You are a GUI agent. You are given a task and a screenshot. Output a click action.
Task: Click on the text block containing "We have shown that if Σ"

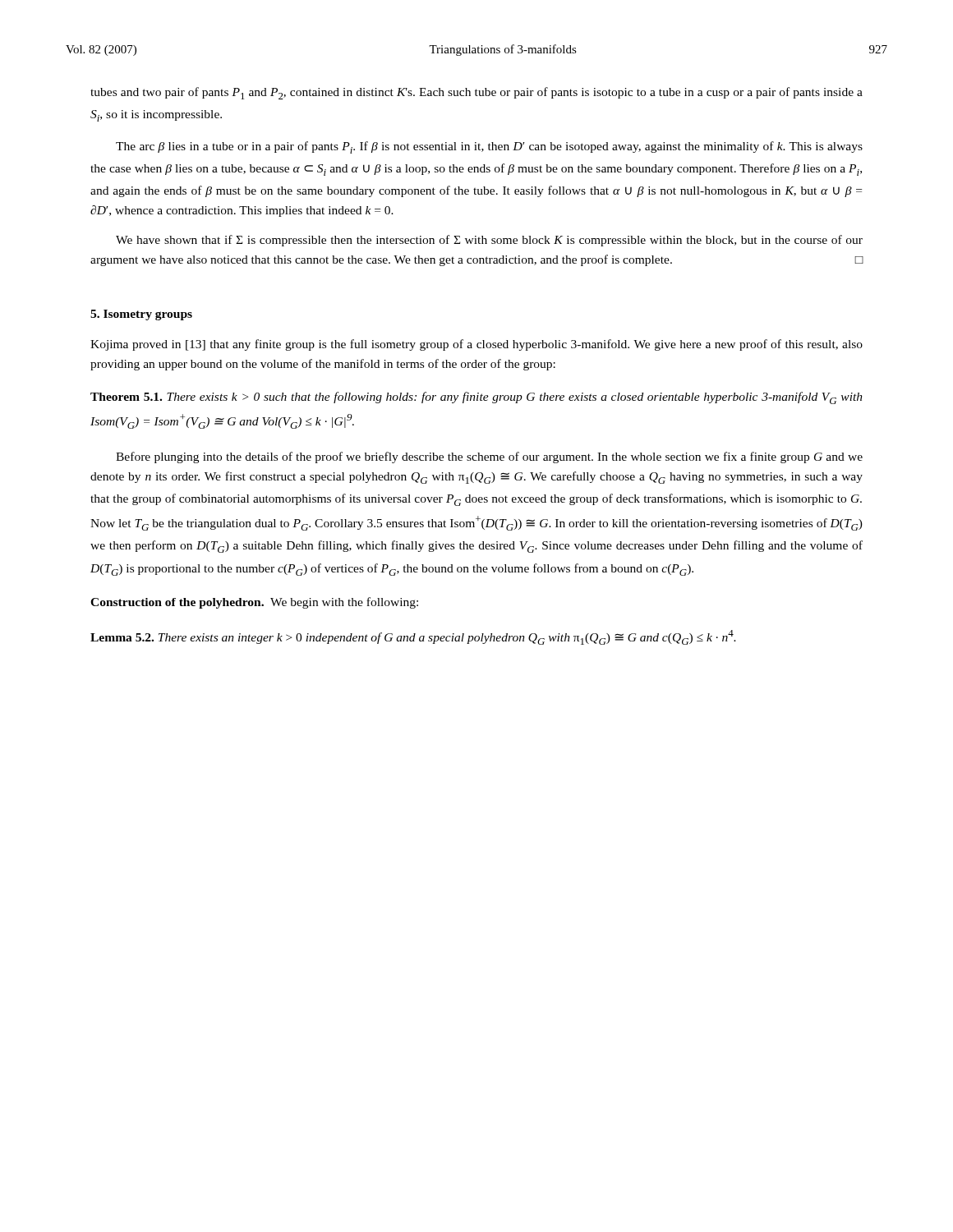[476, 251]
